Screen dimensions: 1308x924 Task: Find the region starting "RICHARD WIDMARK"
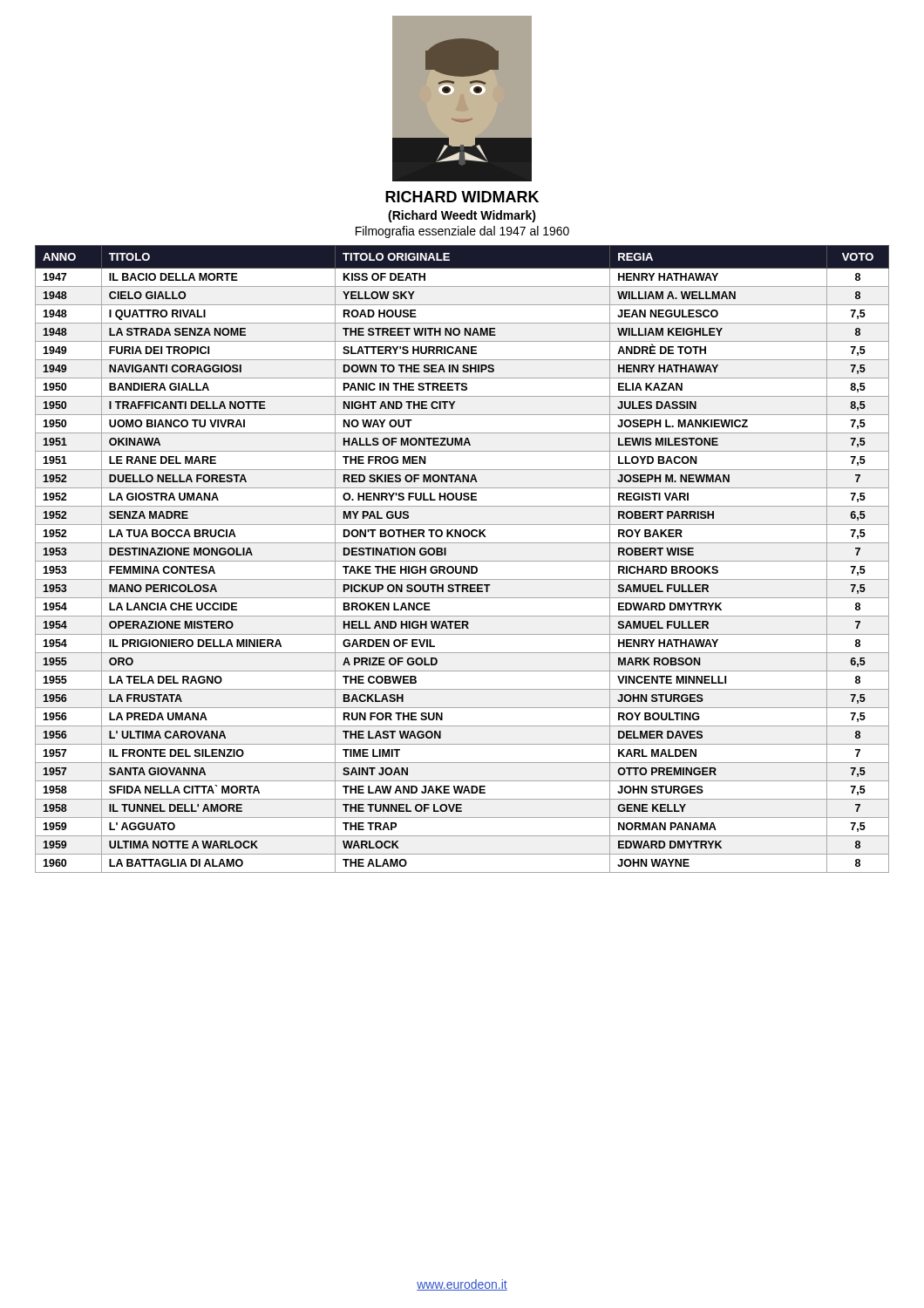(462, 197)
